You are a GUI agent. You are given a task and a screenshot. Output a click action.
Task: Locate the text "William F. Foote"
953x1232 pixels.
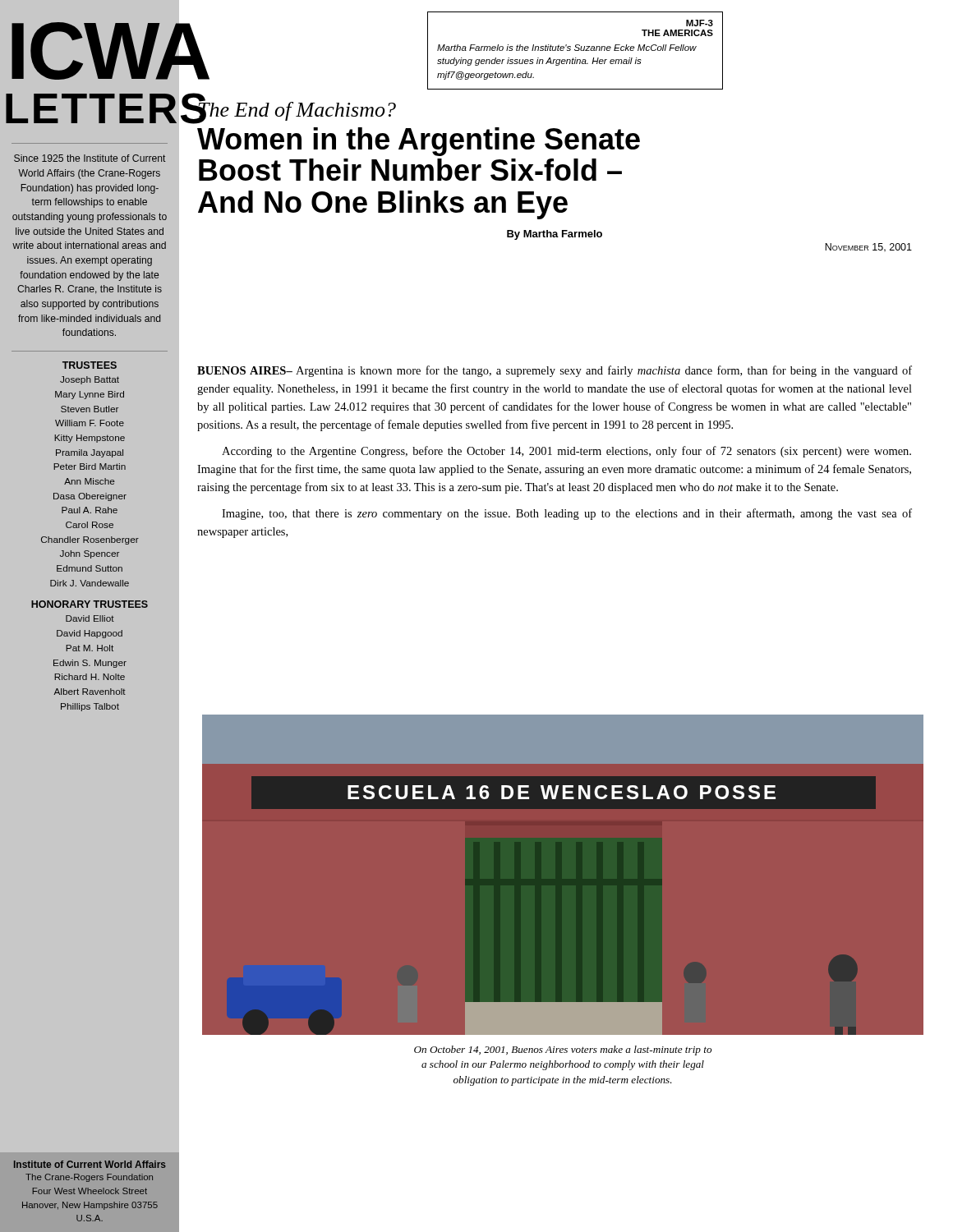tap(90, 423)
